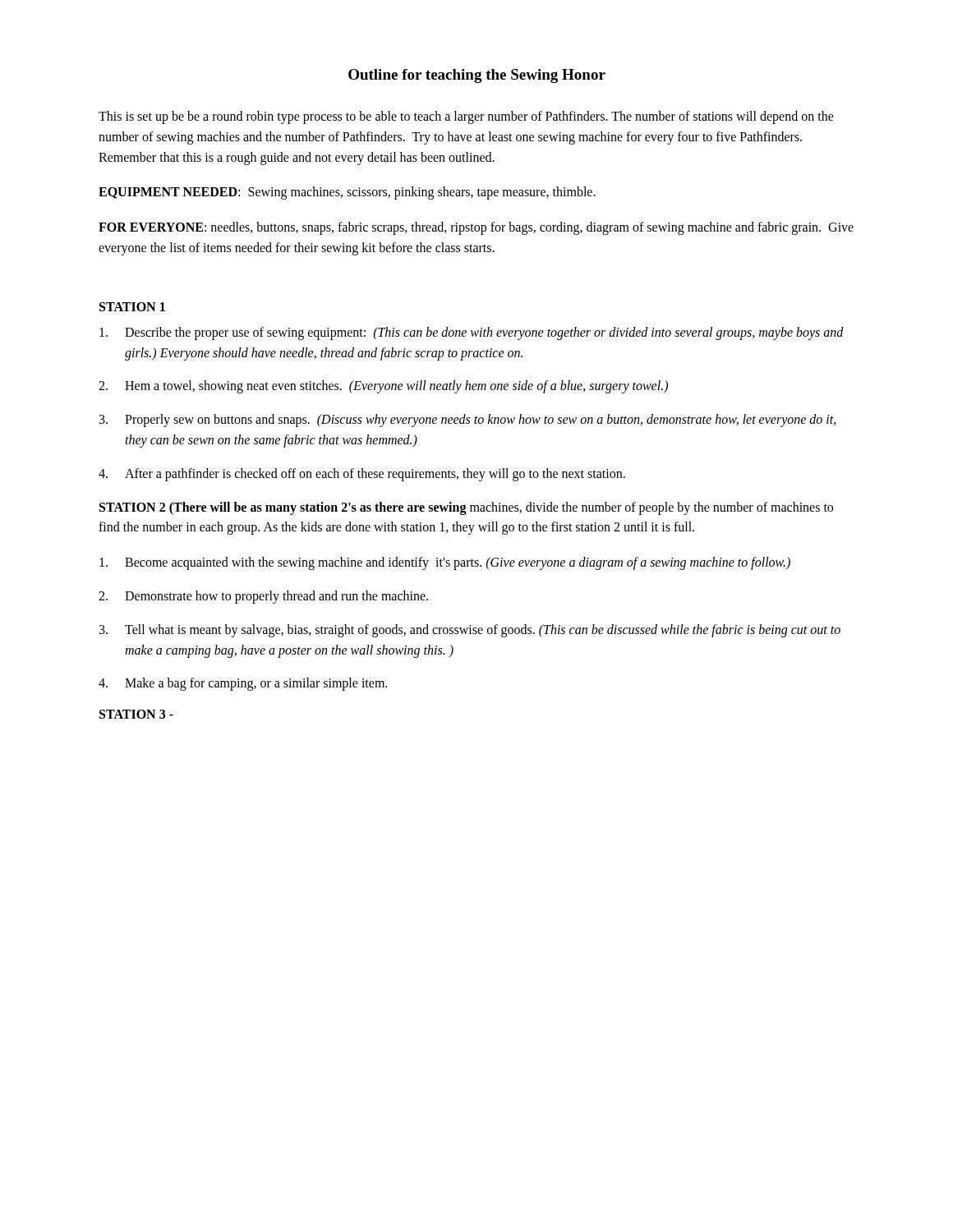Point to the block beginning "4. After a pathfinder is checked"
This screenshot has height=1232, width=953.
click(x=476, y=474)
